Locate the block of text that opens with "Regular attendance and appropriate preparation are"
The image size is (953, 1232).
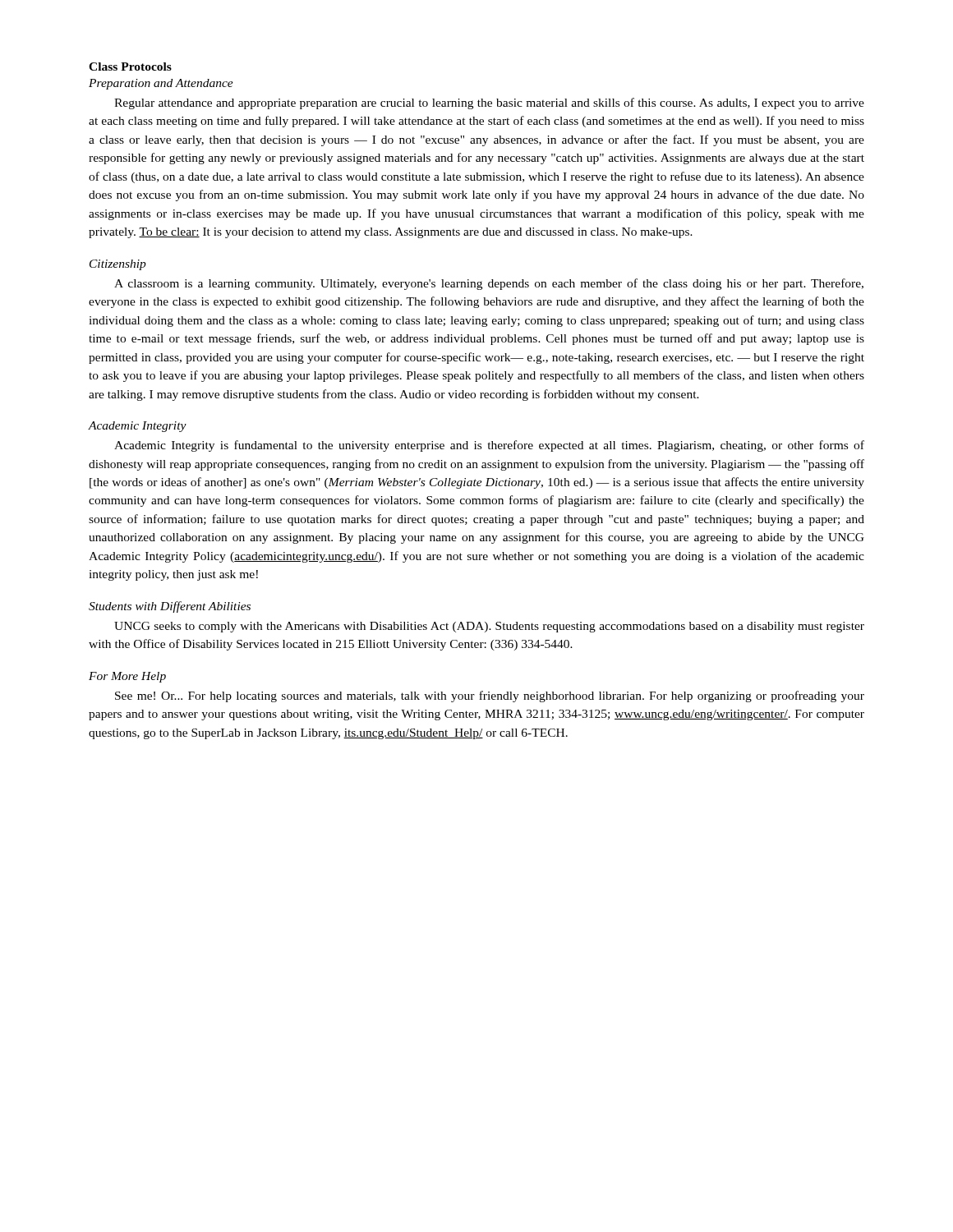pos(476,167)
